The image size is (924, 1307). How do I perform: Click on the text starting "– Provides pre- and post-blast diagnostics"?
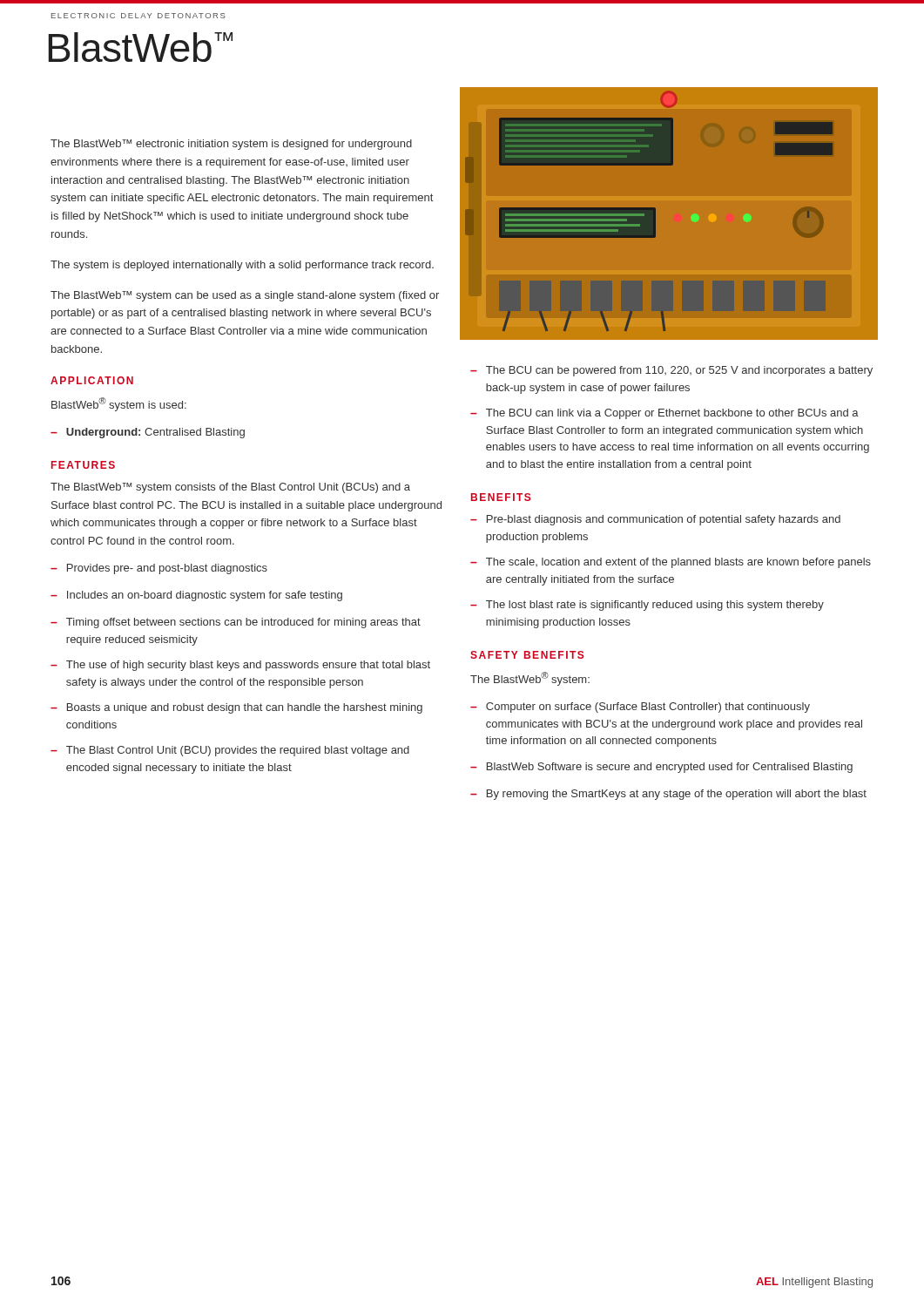[x=246, y=569]
